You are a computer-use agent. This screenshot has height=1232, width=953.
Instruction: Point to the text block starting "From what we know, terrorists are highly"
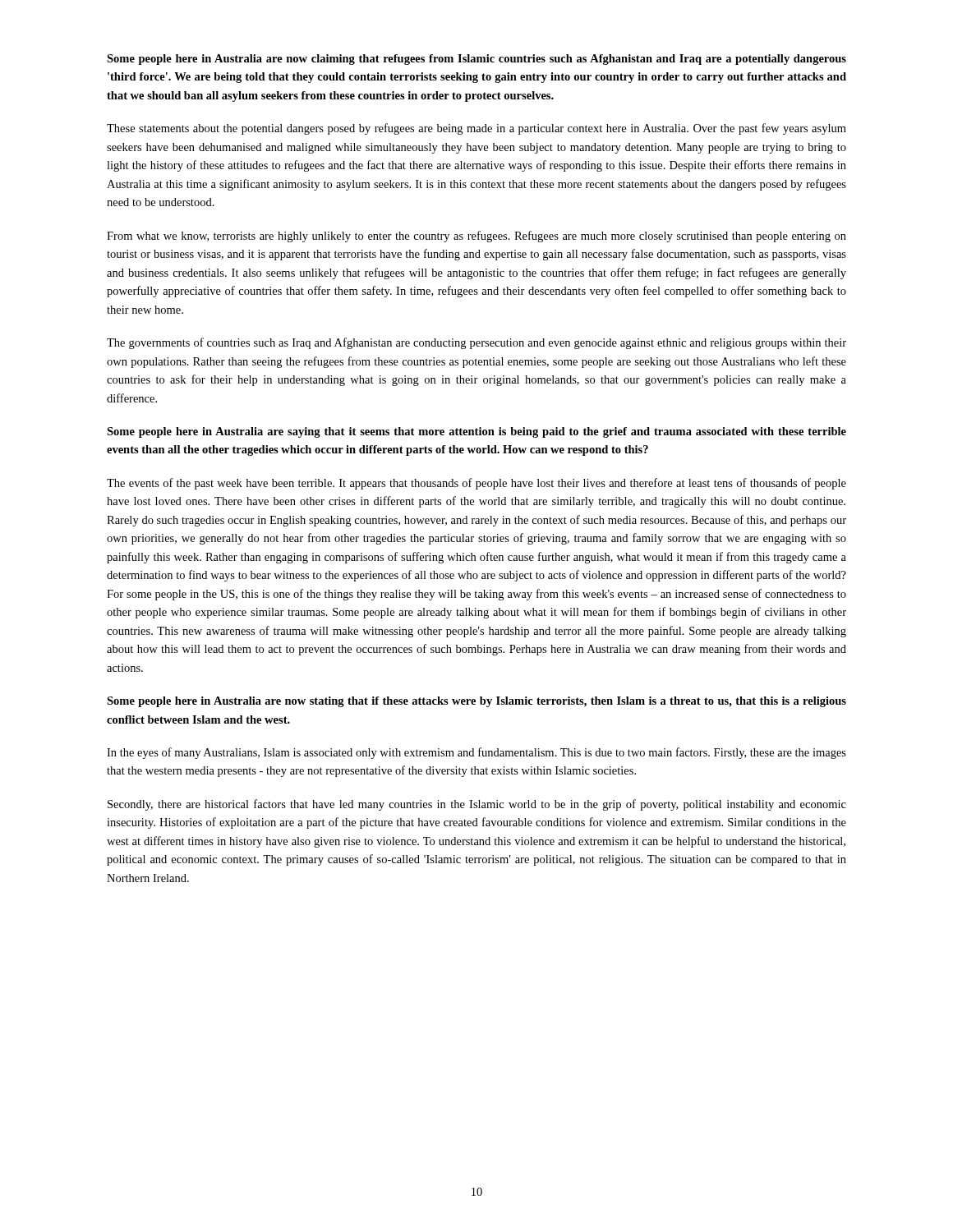click(476, 273)
